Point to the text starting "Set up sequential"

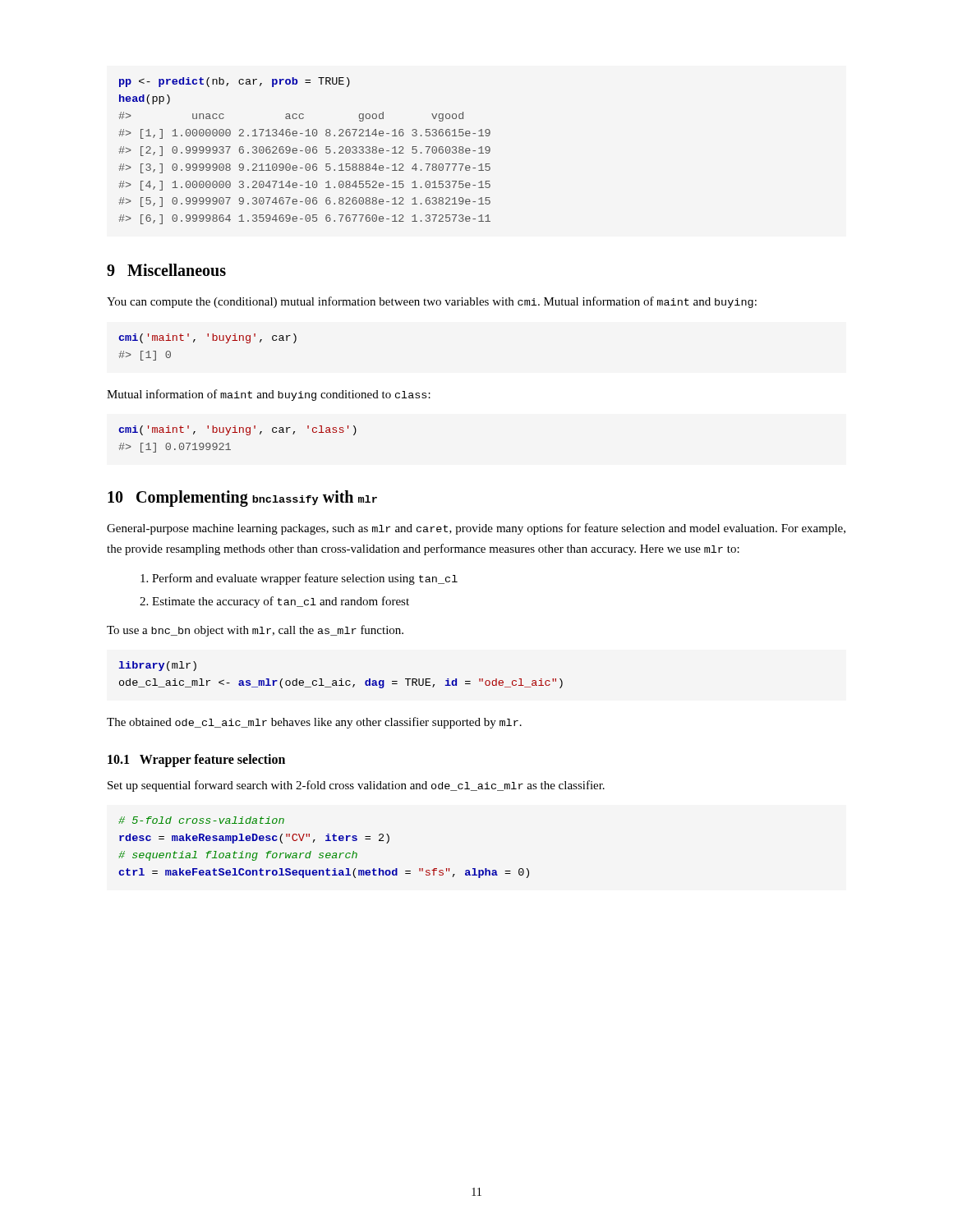click(x=356, y=785)
